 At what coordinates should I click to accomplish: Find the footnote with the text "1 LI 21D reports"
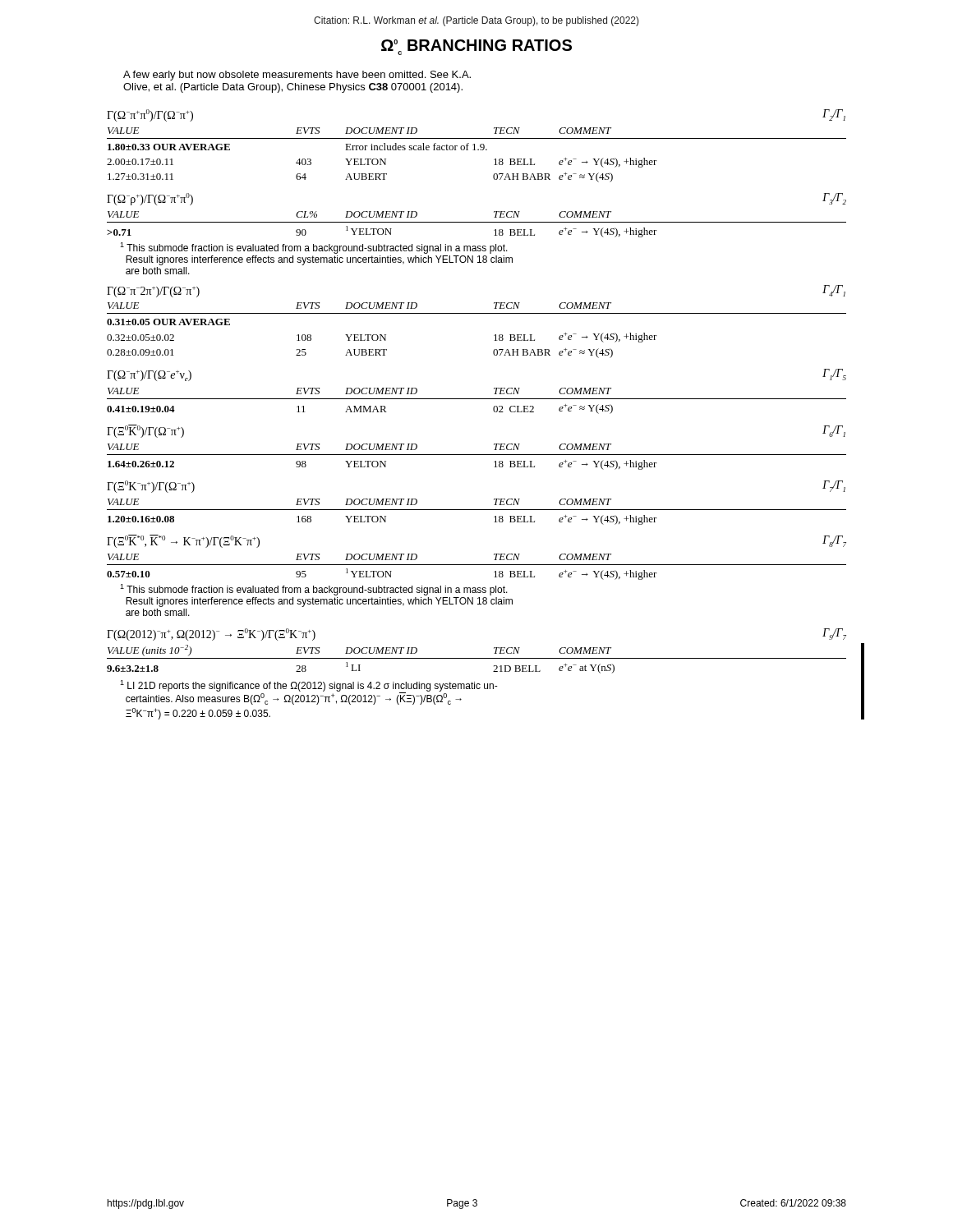coord(309,699)
